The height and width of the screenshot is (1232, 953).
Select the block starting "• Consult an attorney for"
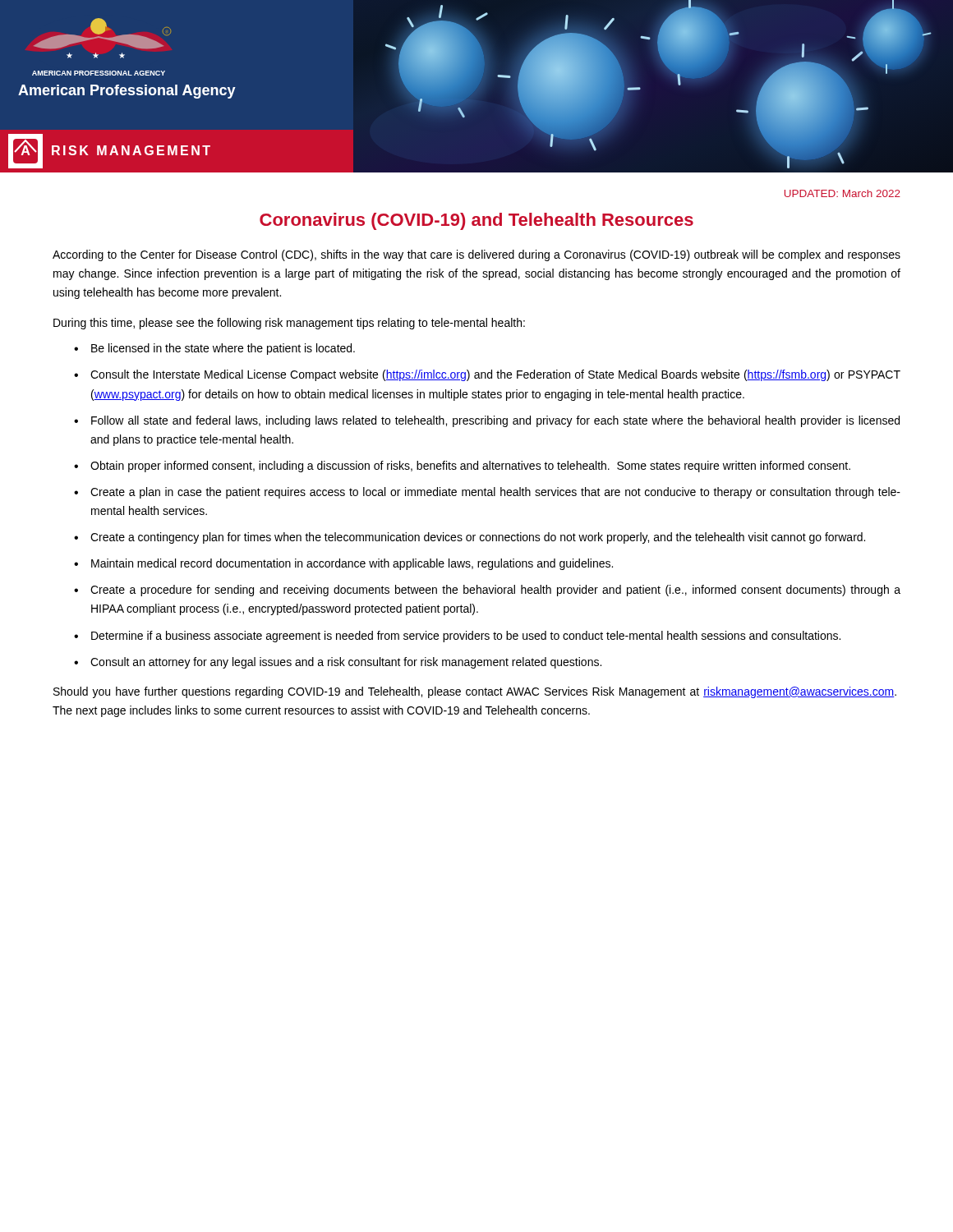[x=338, y=662]
